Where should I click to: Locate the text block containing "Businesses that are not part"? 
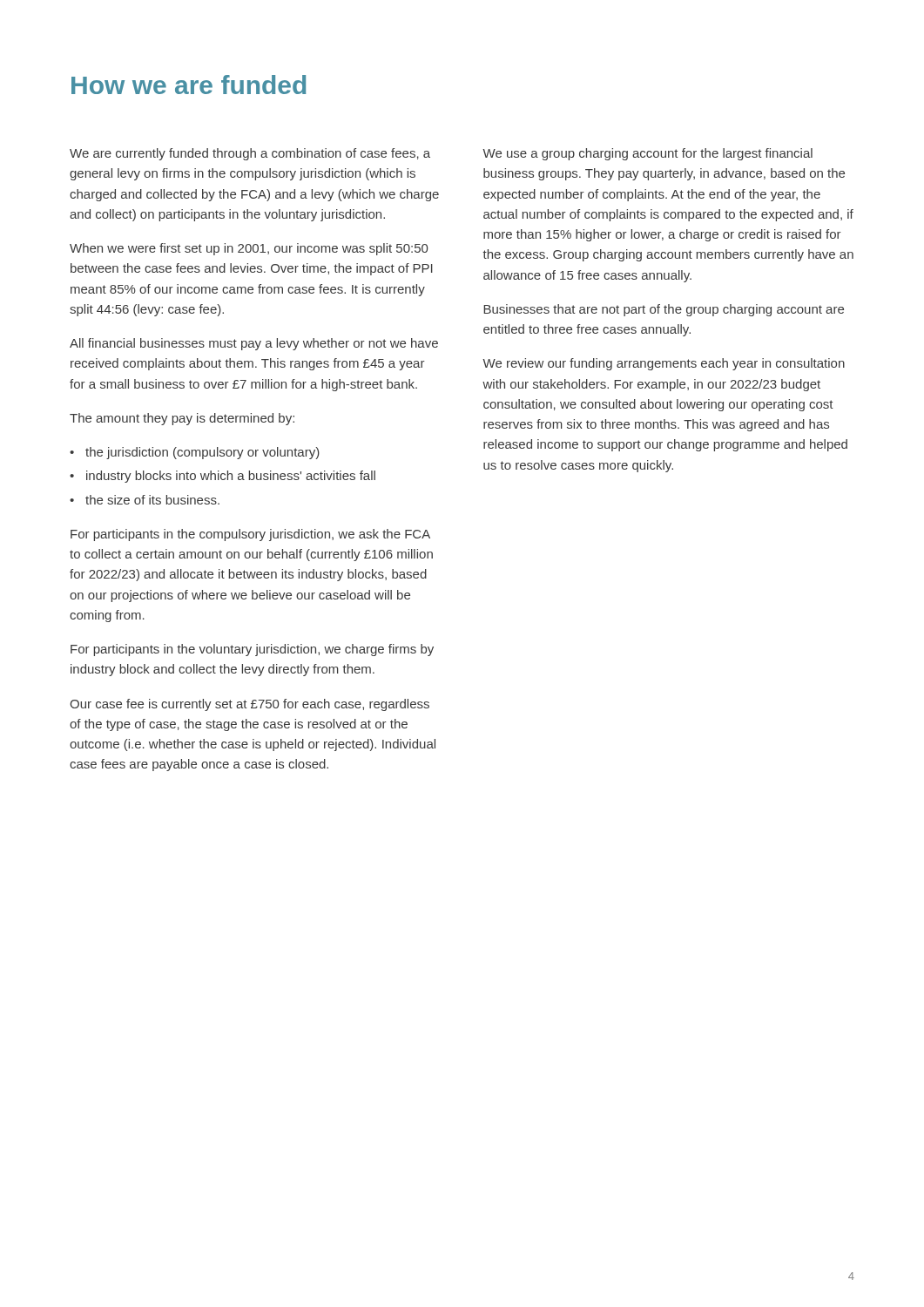(x=669, y=319)
